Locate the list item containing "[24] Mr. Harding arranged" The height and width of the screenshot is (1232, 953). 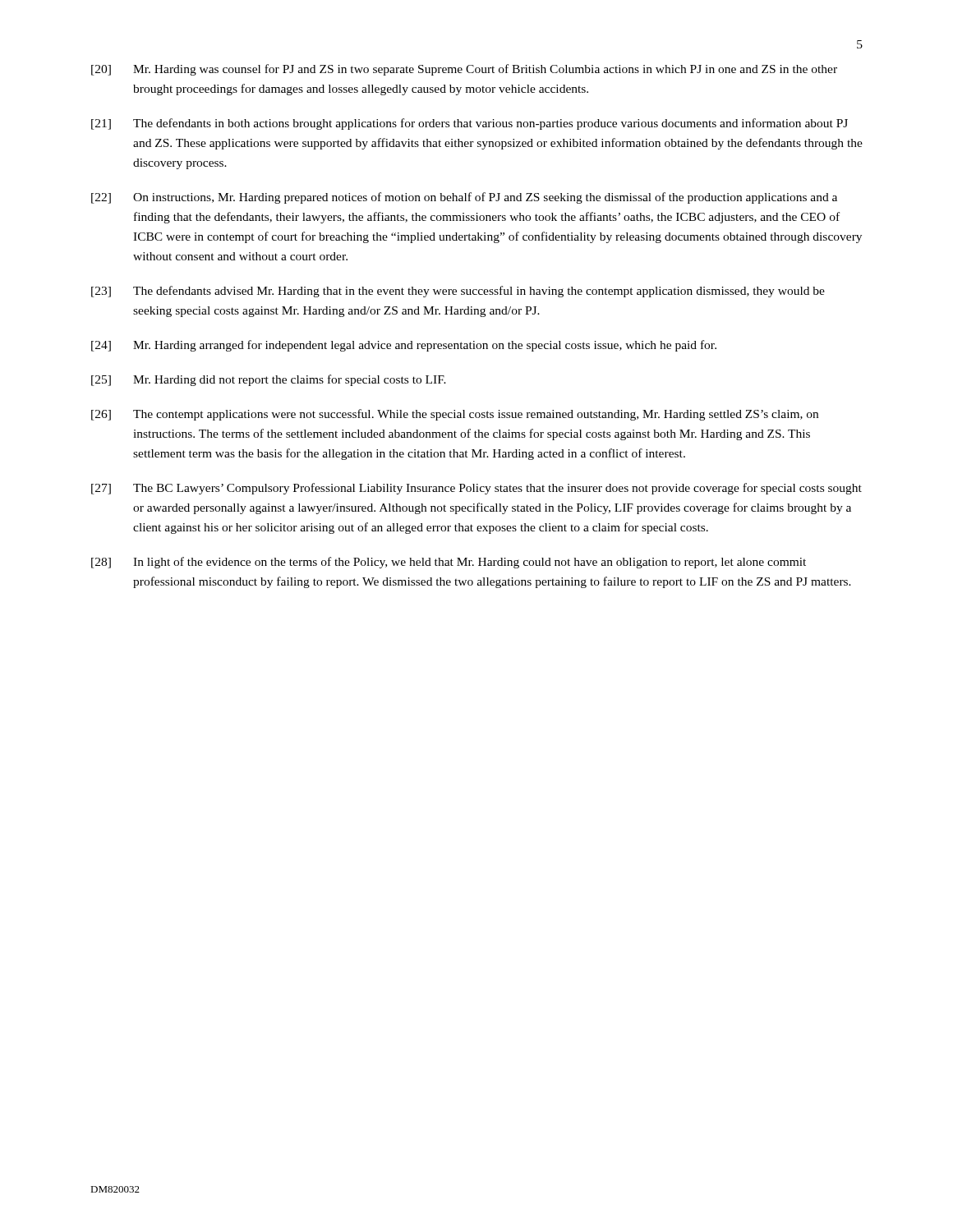pos(476,345)
